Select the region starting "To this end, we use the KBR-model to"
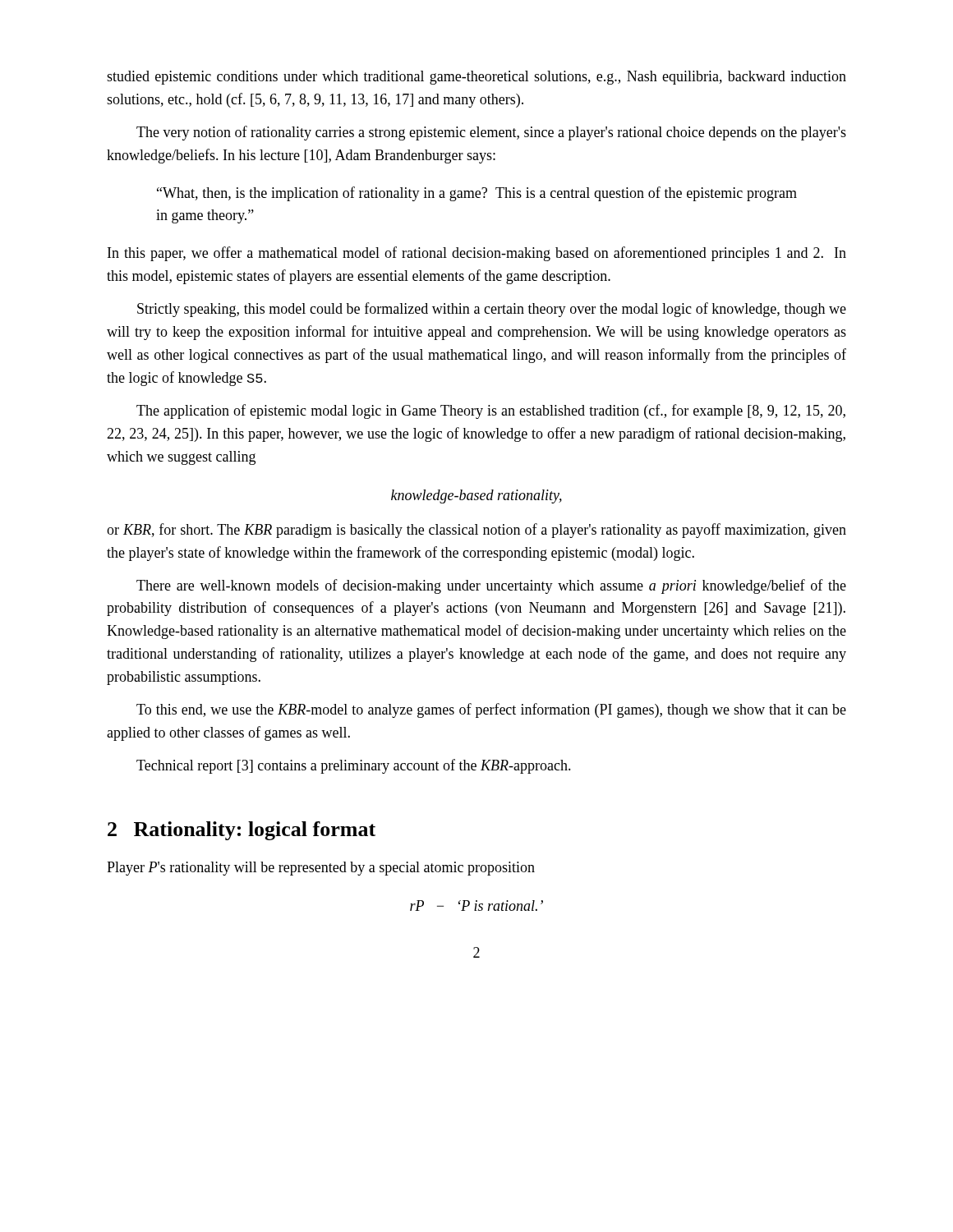This screenshot has width=953, height=1232. (476, 722)
